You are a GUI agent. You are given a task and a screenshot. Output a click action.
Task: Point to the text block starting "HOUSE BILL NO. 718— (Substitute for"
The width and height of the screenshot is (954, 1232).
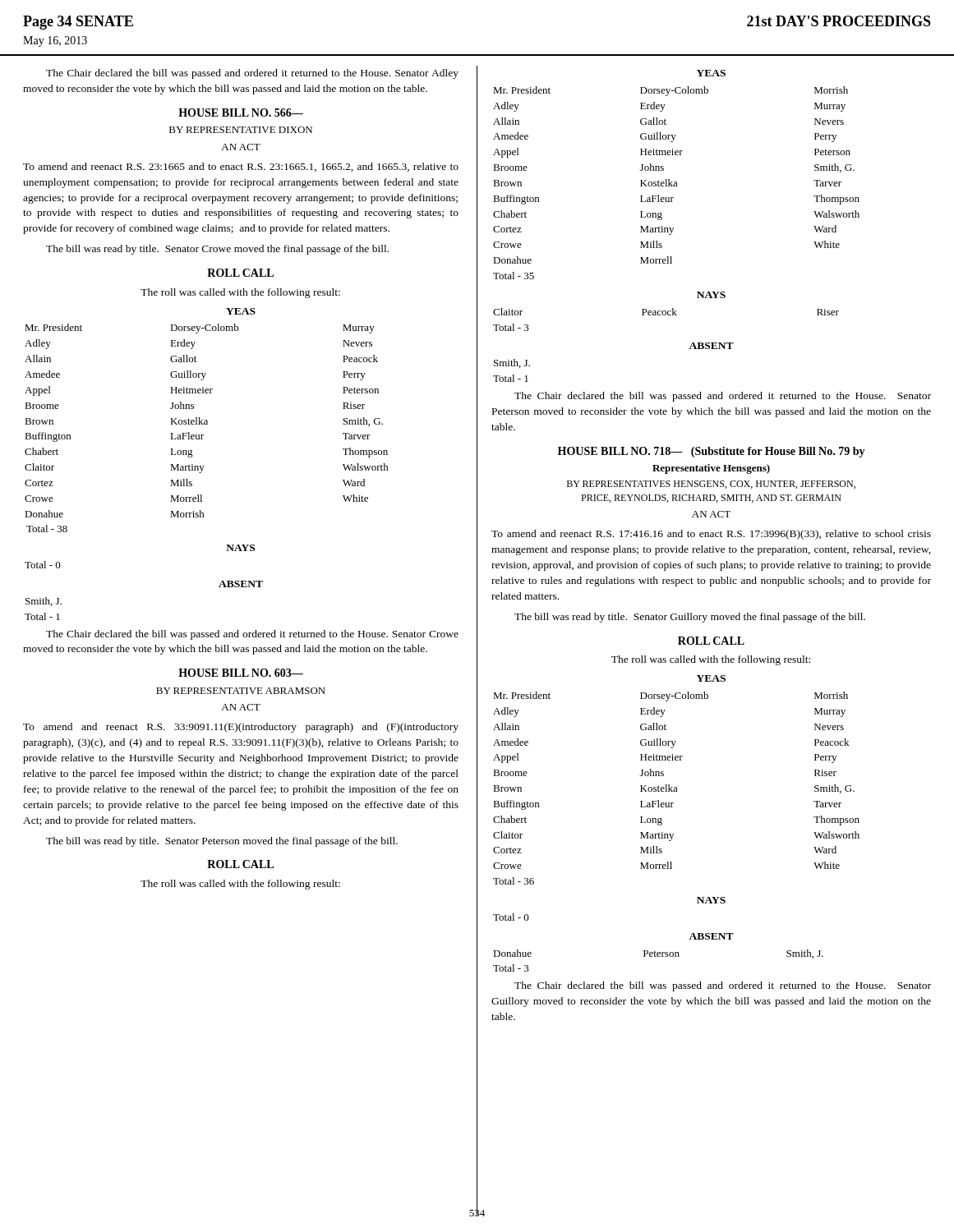(x=711, y=483)
